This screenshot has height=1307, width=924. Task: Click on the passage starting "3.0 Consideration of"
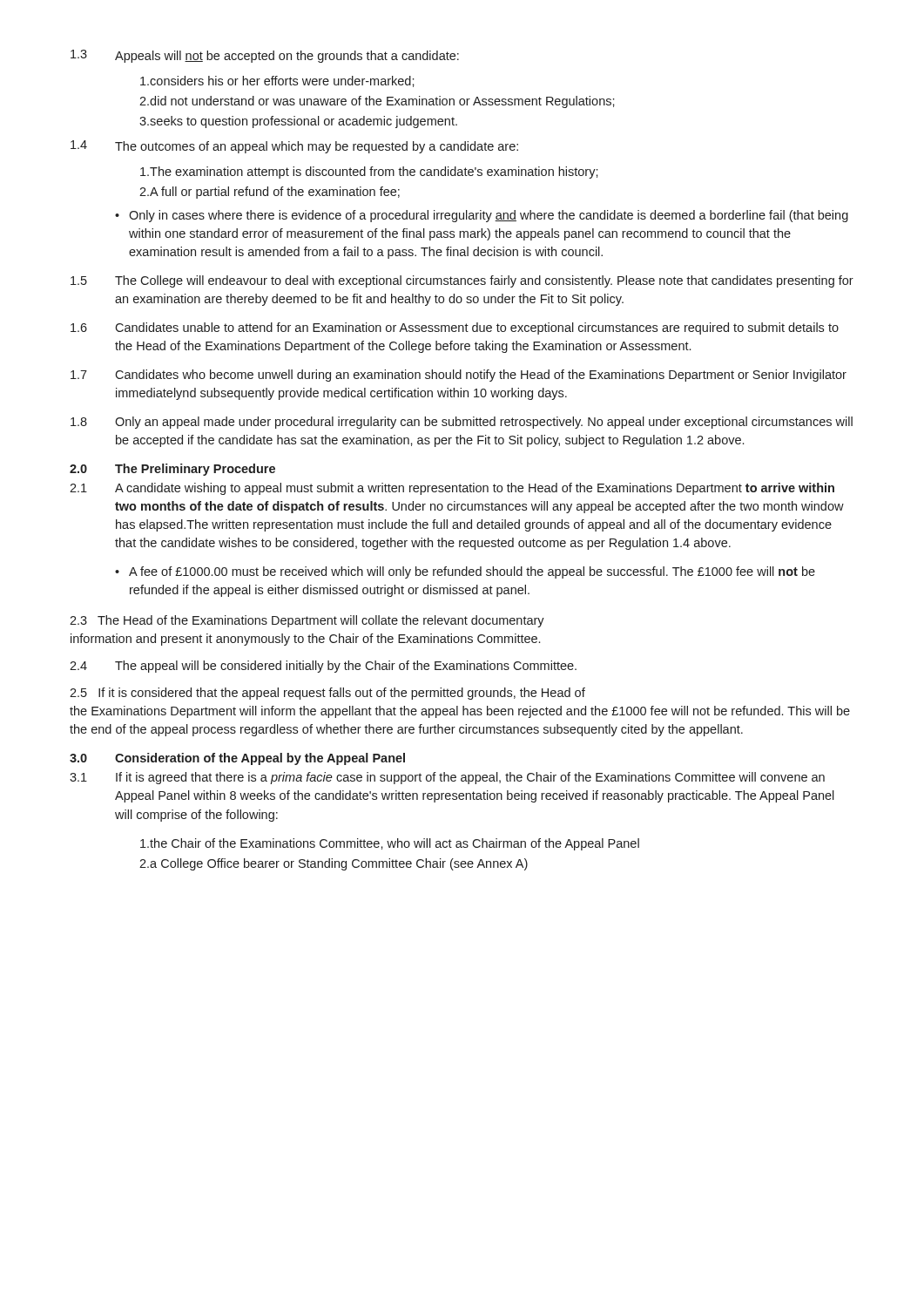pos(238,758)
